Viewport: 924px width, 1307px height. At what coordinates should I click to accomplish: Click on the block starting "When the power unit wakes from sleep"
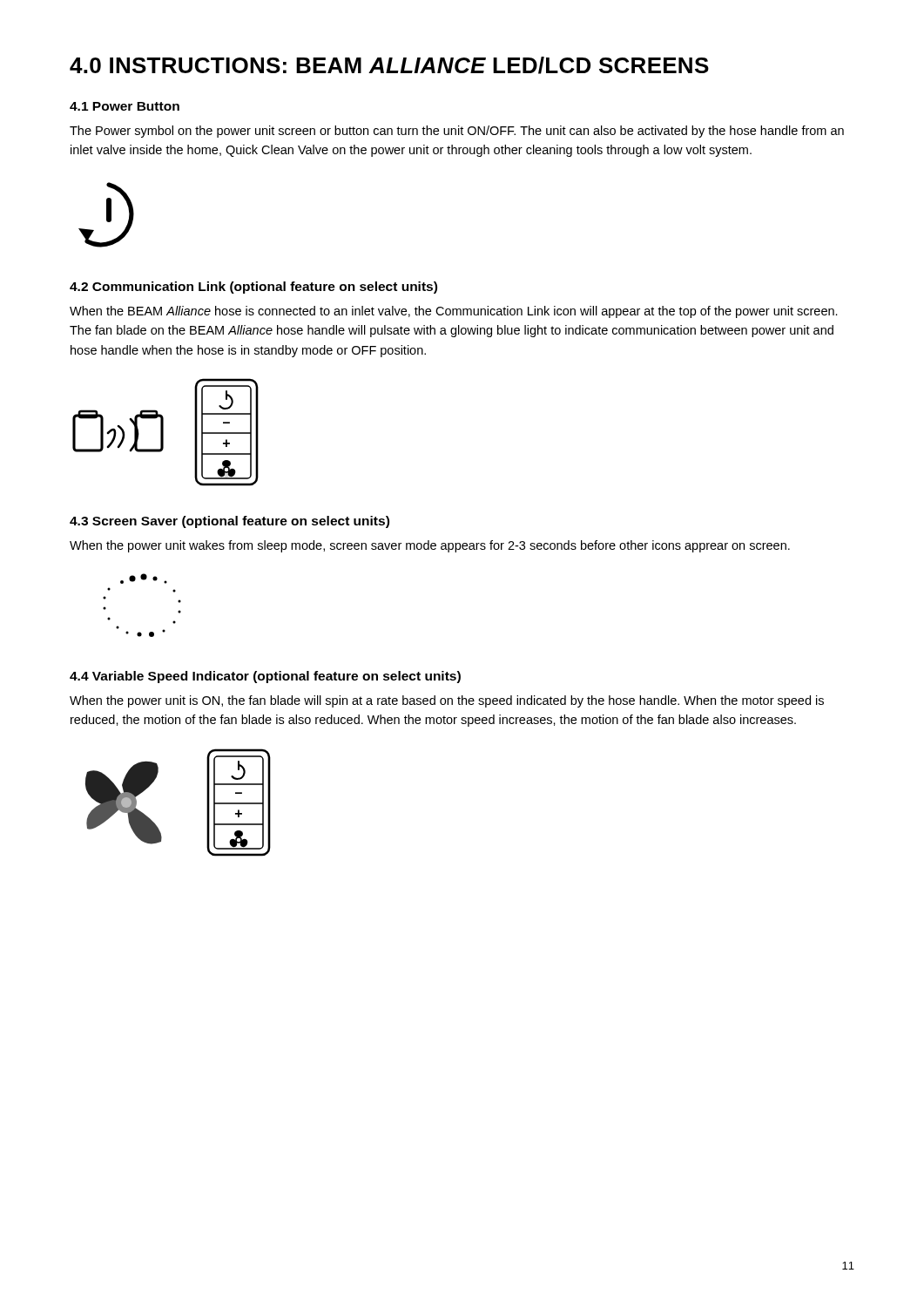(x=462, y=546)
